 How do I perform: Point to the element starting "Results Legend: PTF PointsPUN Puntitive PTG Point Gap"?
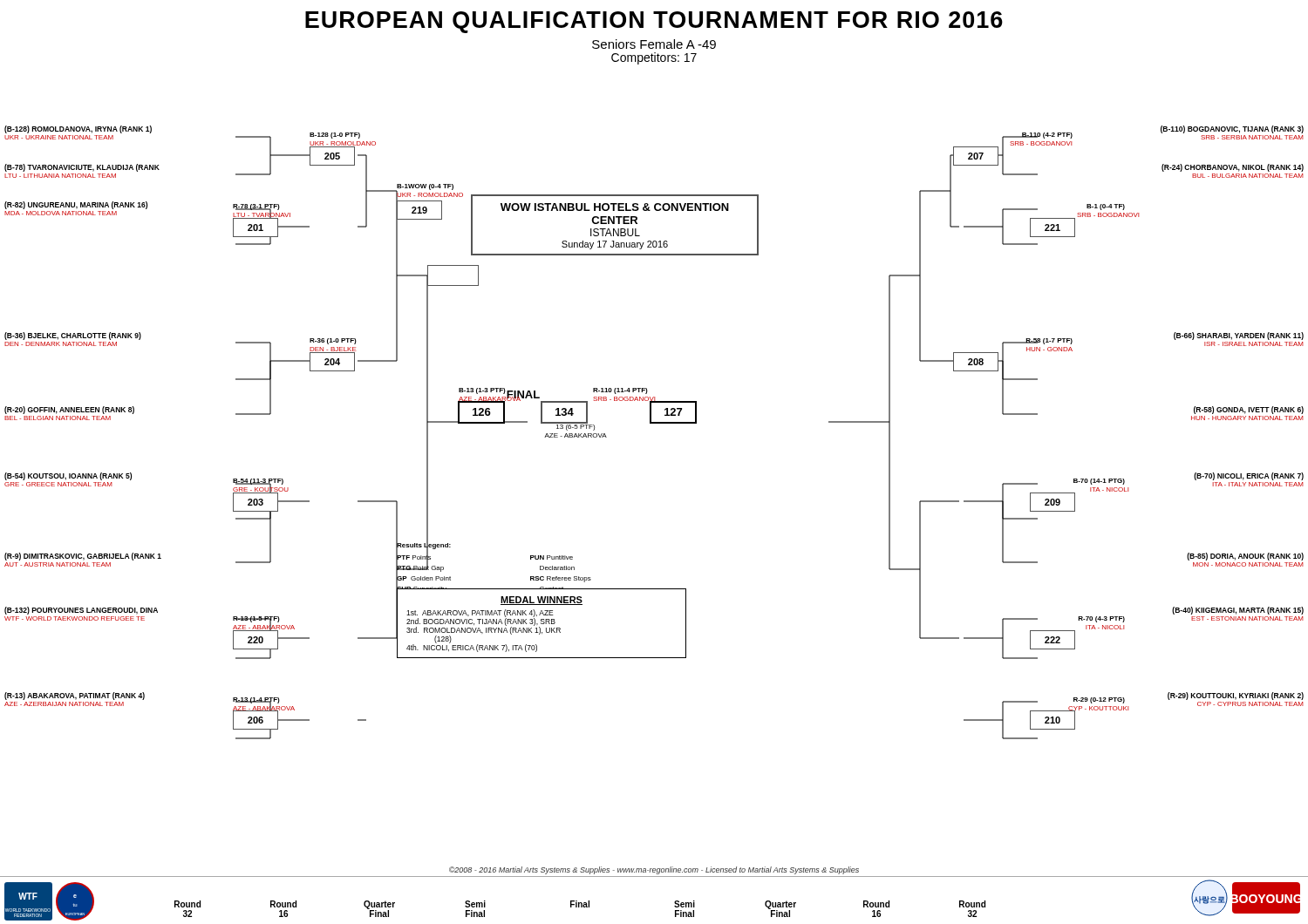click(523, 573)
